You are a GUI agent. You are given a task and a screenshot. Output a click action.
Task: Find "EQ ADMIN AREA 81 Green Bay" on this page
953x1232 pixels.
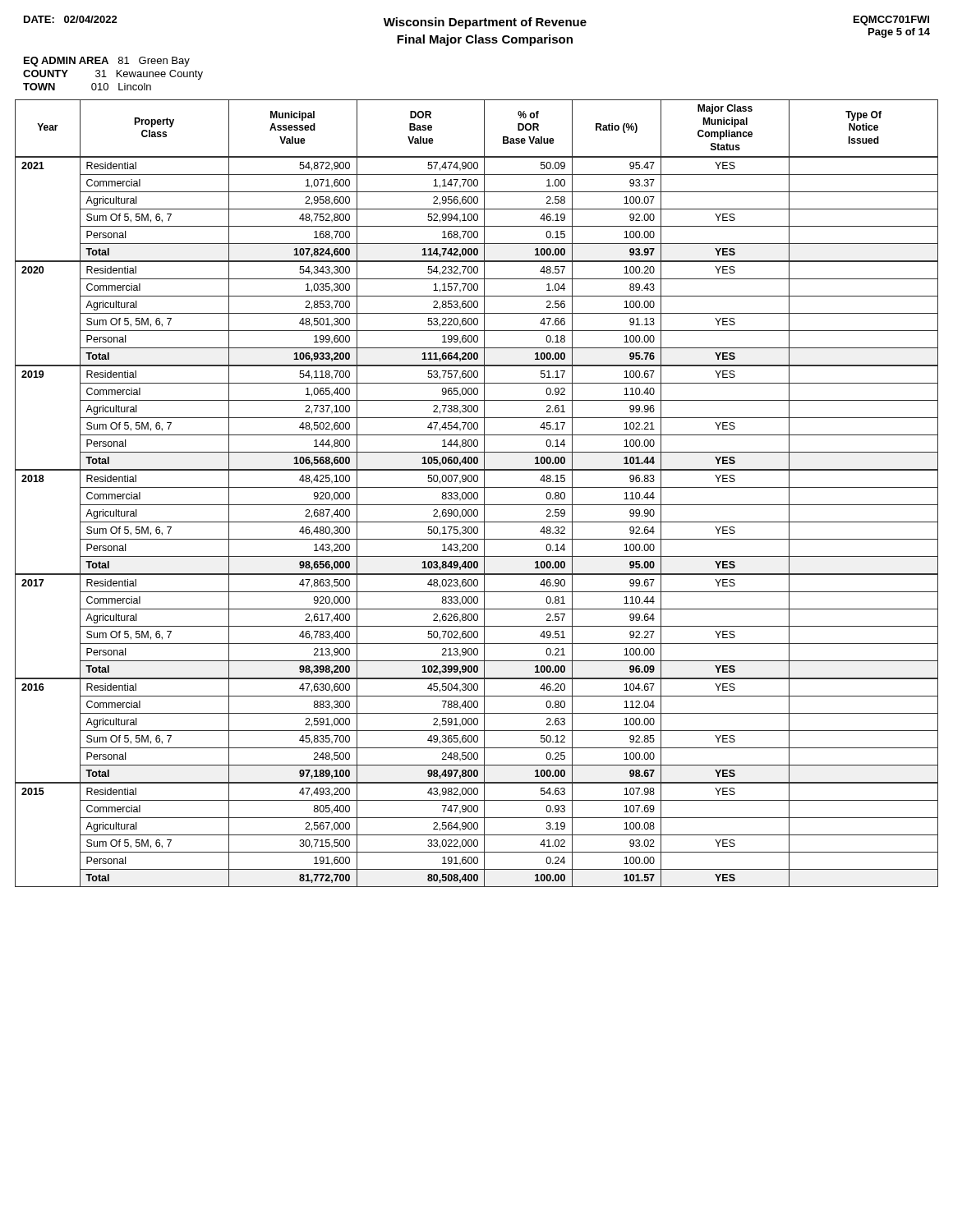106,60
